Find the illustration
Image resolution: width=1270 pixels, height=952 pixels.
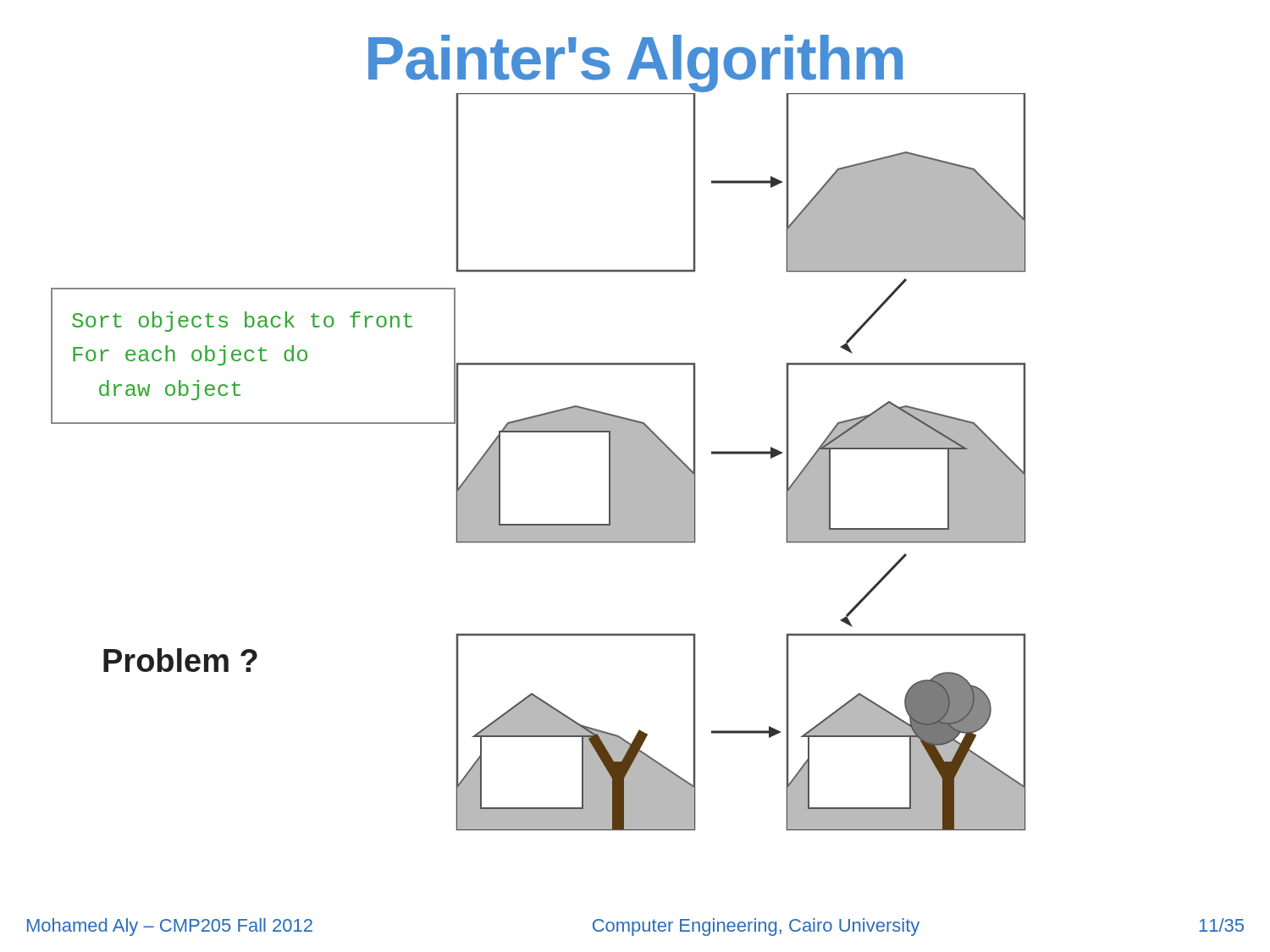click(851, 478)
